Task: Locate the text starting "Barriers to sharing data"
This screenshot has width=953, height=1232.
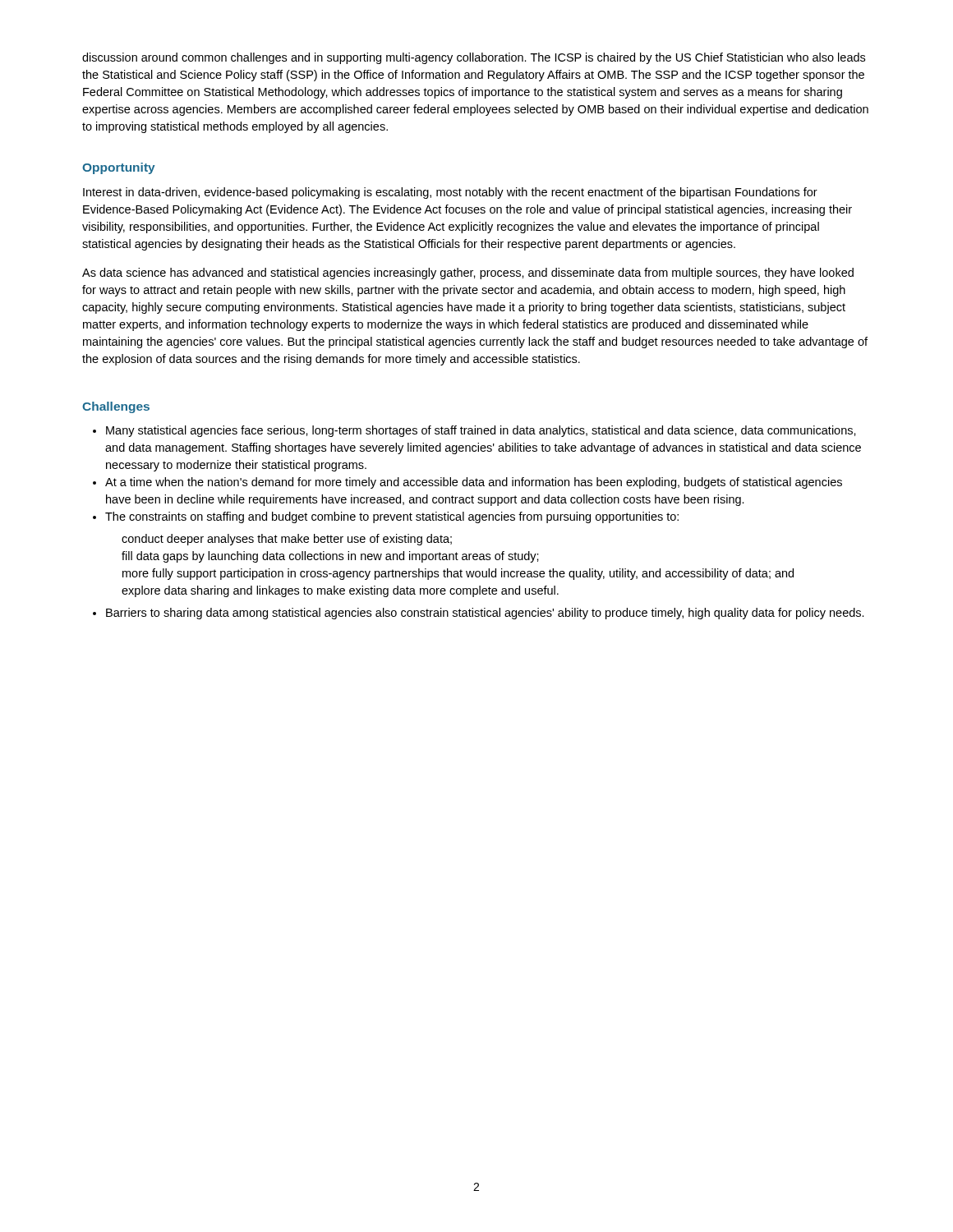Action: click(x=488, y=613)
